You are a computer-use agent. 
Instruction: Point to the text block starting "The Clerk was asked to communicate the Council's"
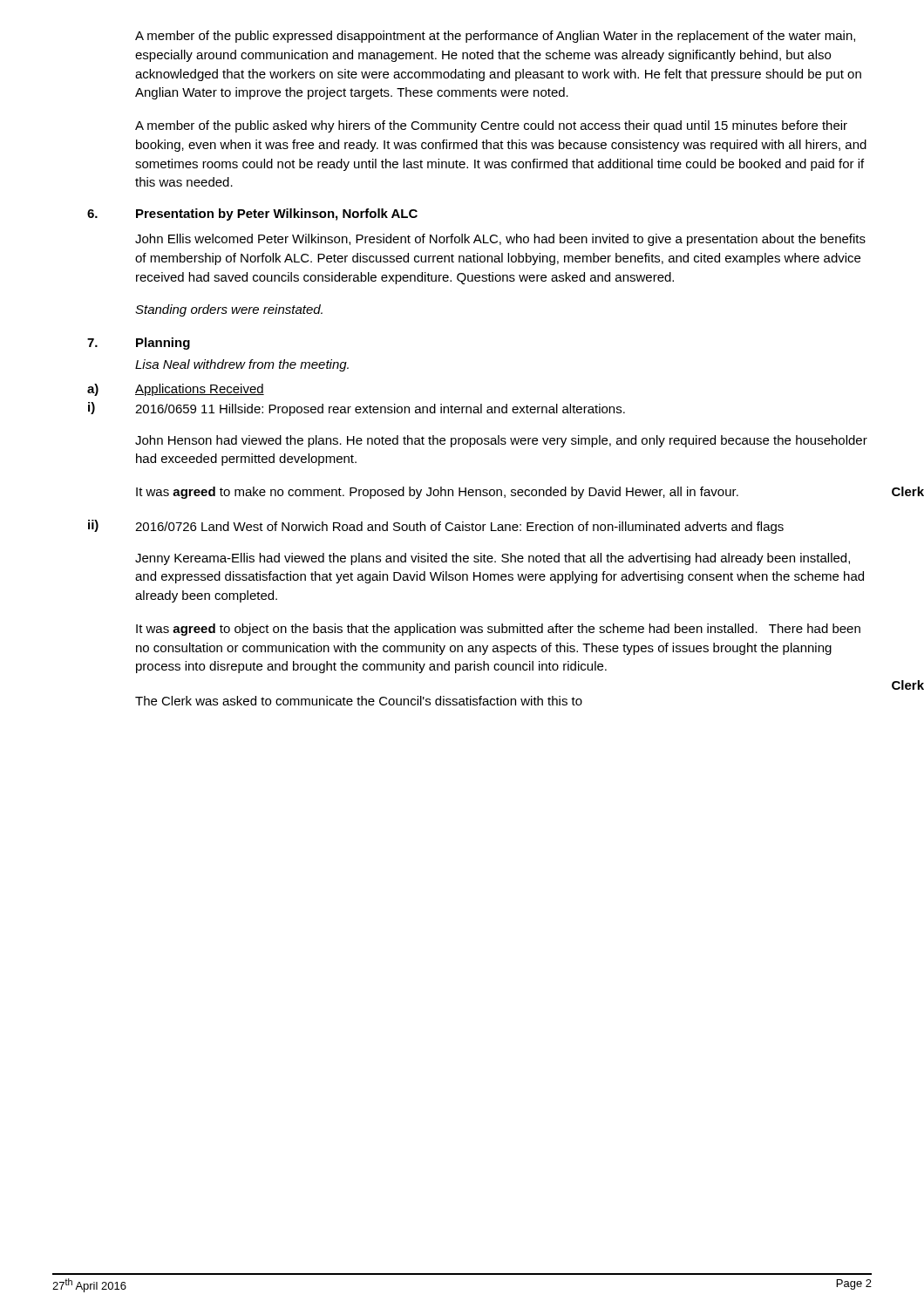(x=359, y=701)
